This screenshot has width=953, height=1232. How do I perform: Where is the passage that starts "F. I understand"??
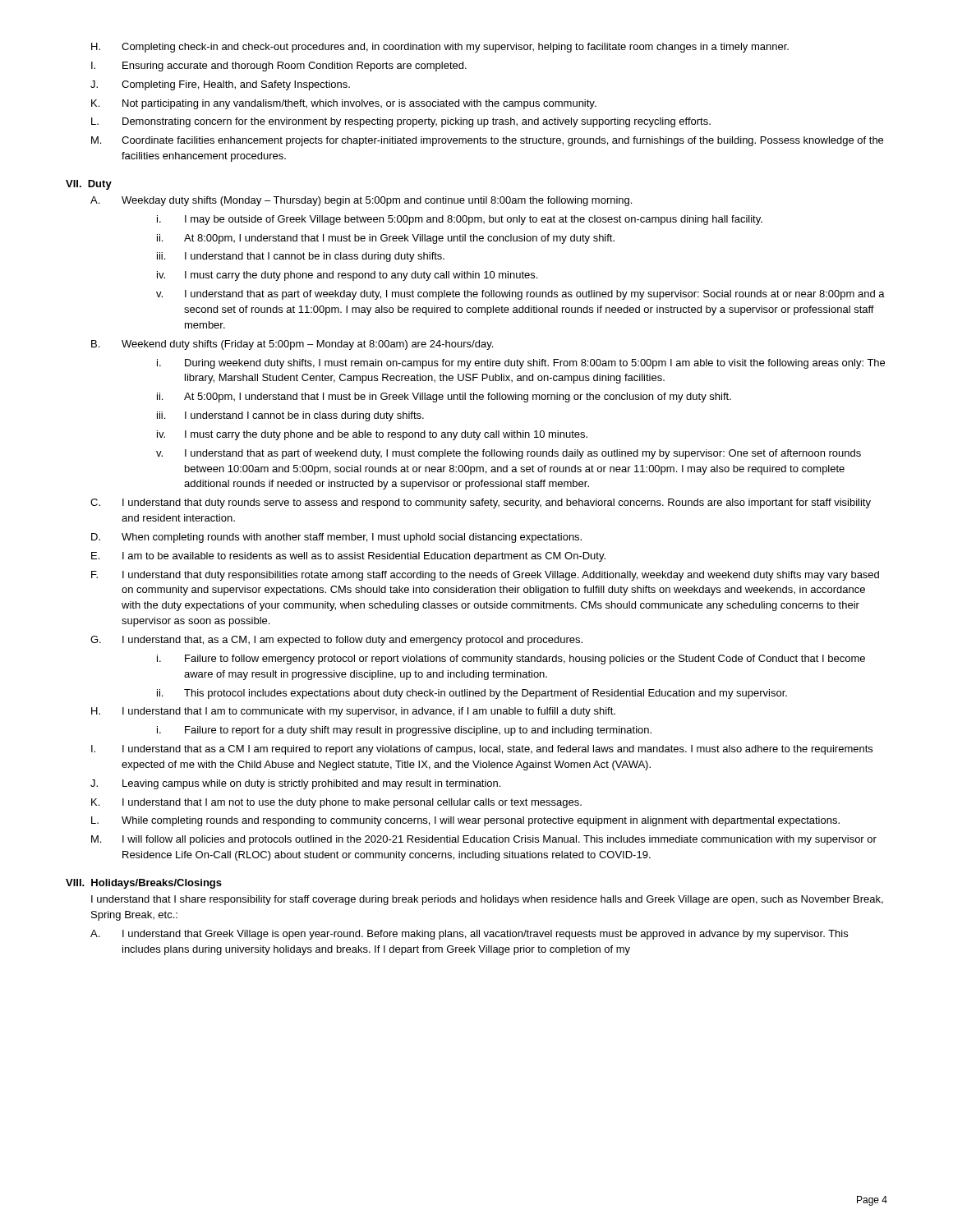(489, 598)
